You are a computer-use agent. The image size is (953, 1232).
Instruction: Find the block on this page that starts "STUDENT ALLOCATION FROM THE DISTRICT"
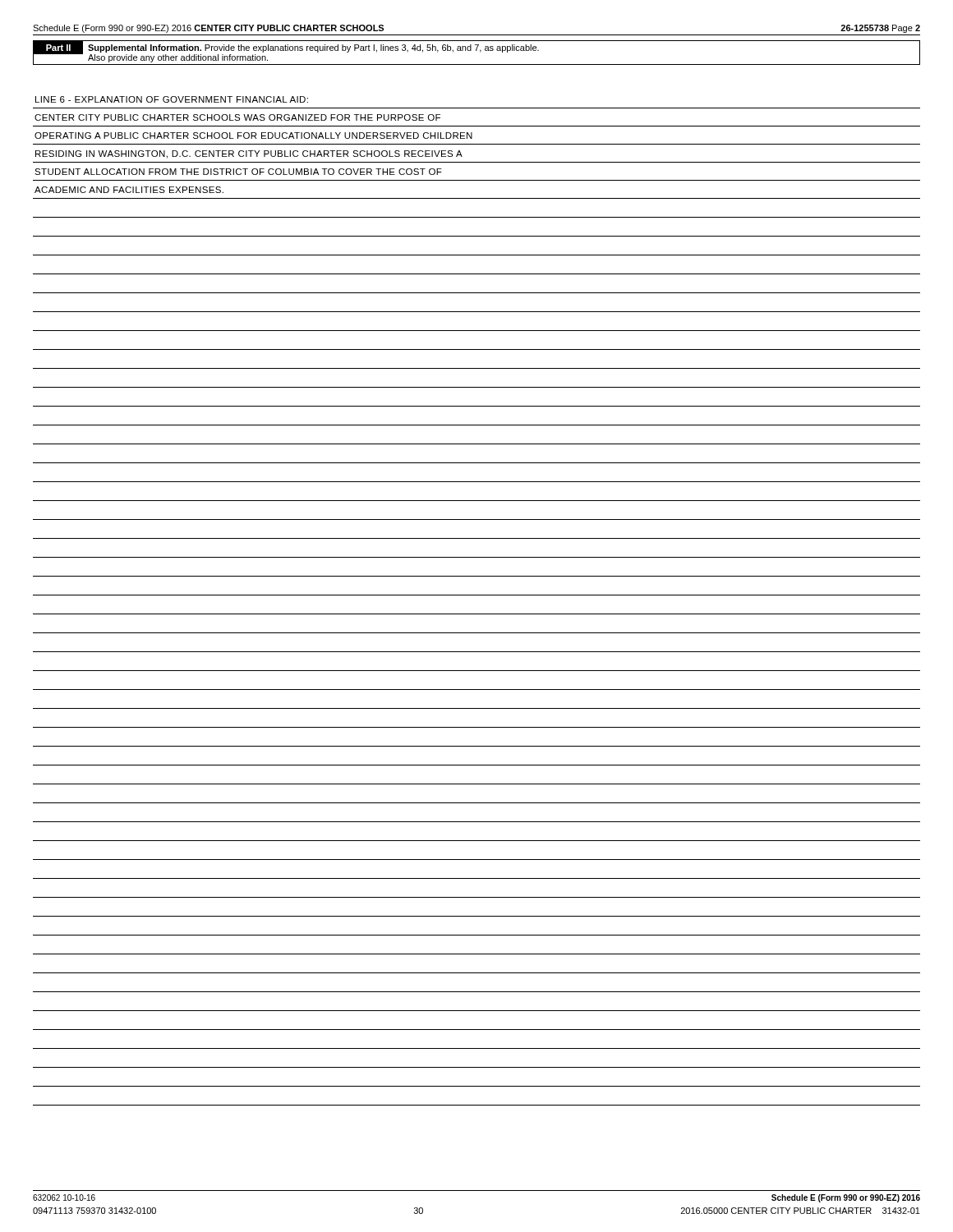click(238, 172)
